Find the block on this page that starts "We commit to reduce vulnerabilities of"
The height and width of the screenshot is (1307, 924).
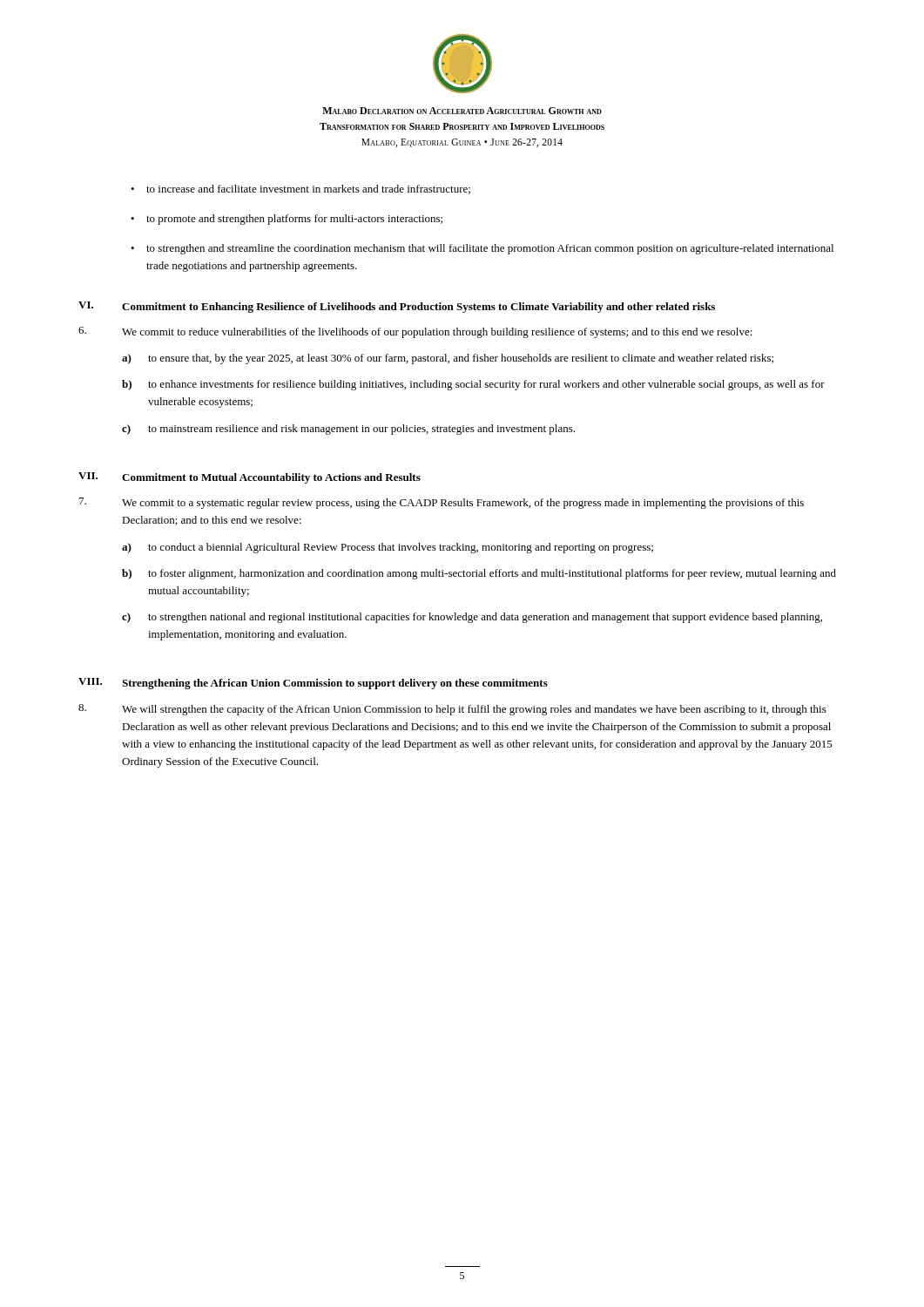click(462, 385)
